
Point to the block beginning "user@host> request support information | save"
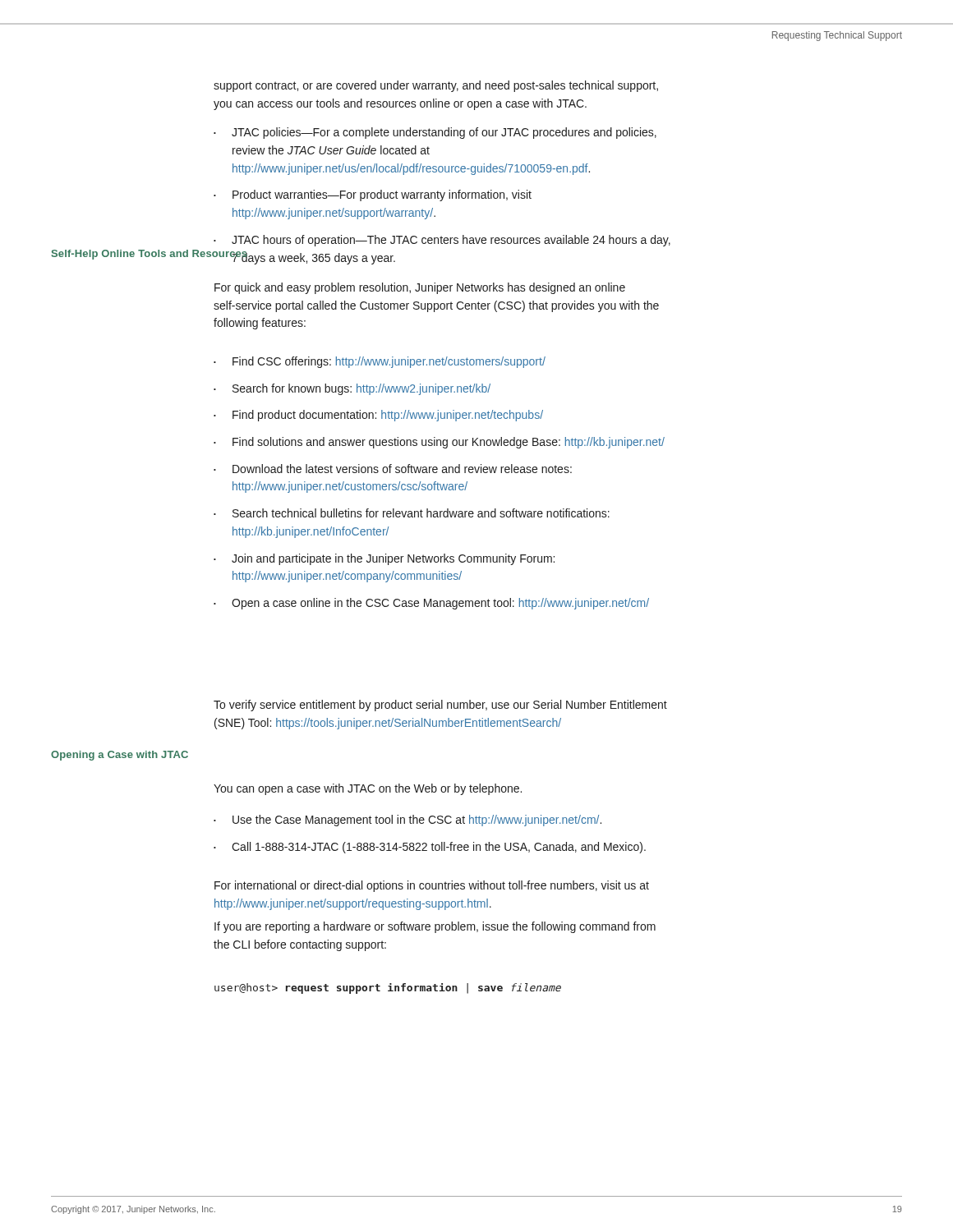(x=387, y=988)
